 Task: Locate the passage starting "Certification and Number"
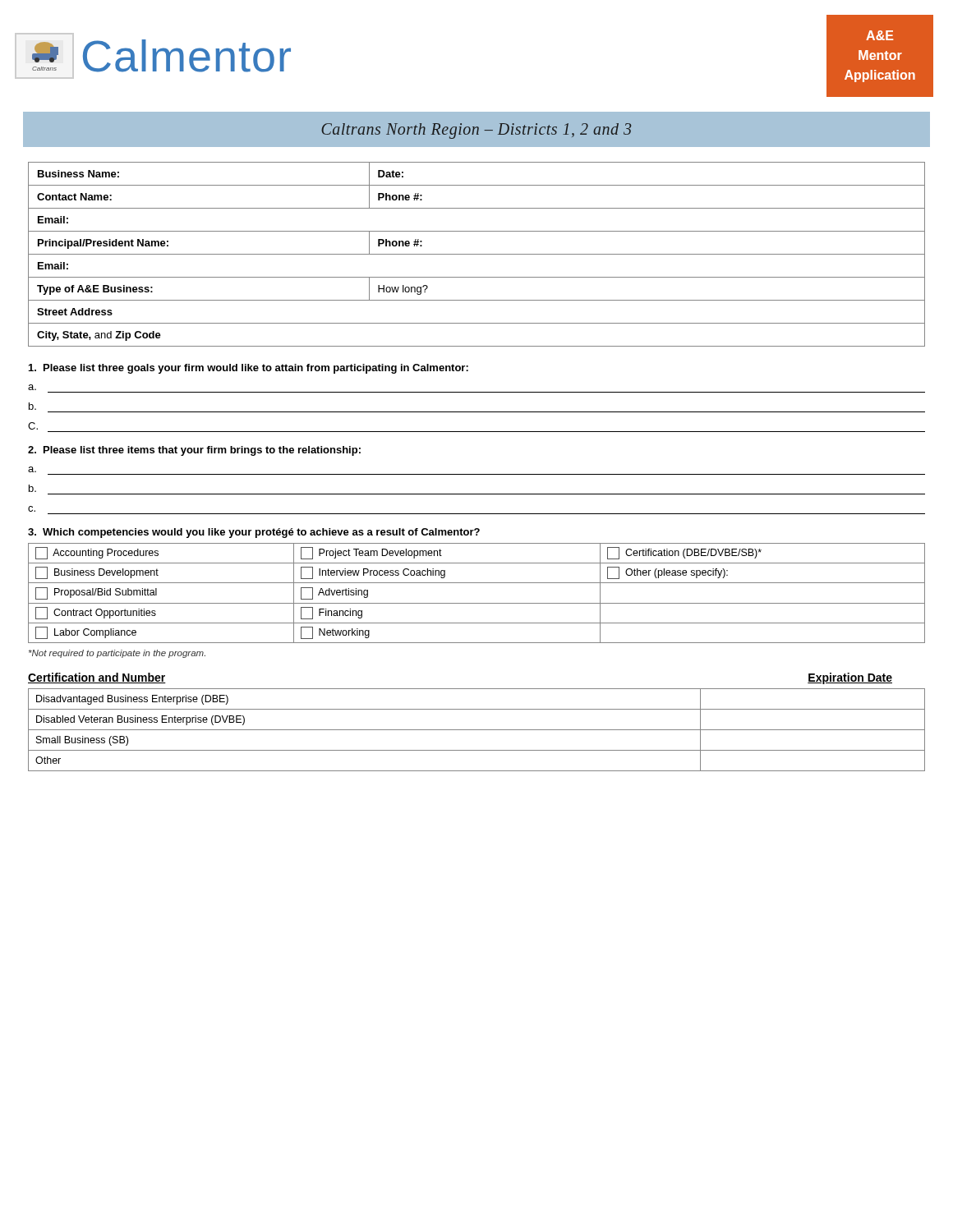click(x=97, y=678)
